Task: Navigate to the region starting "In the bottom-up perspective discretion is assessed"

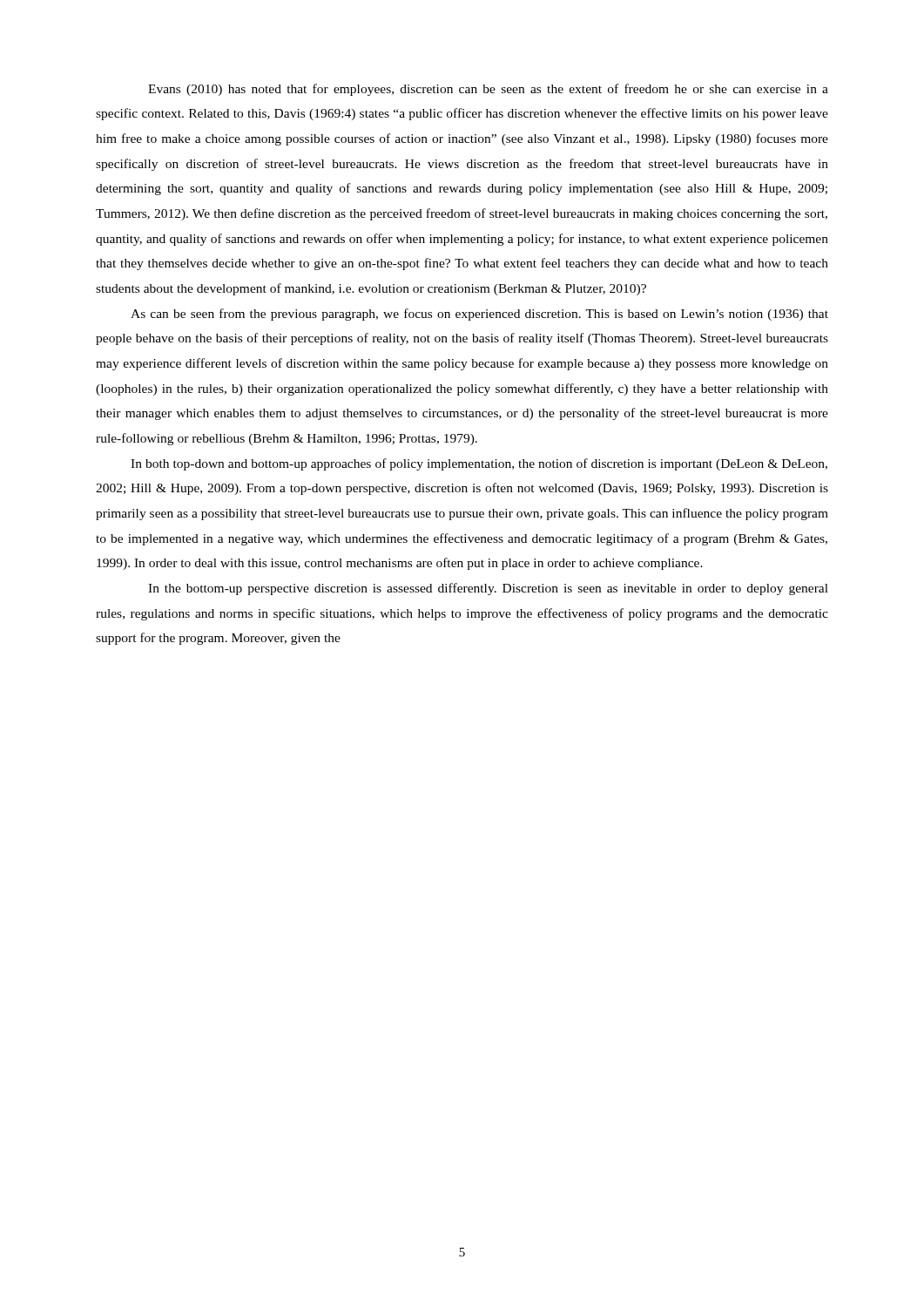Action: point(462,613)
